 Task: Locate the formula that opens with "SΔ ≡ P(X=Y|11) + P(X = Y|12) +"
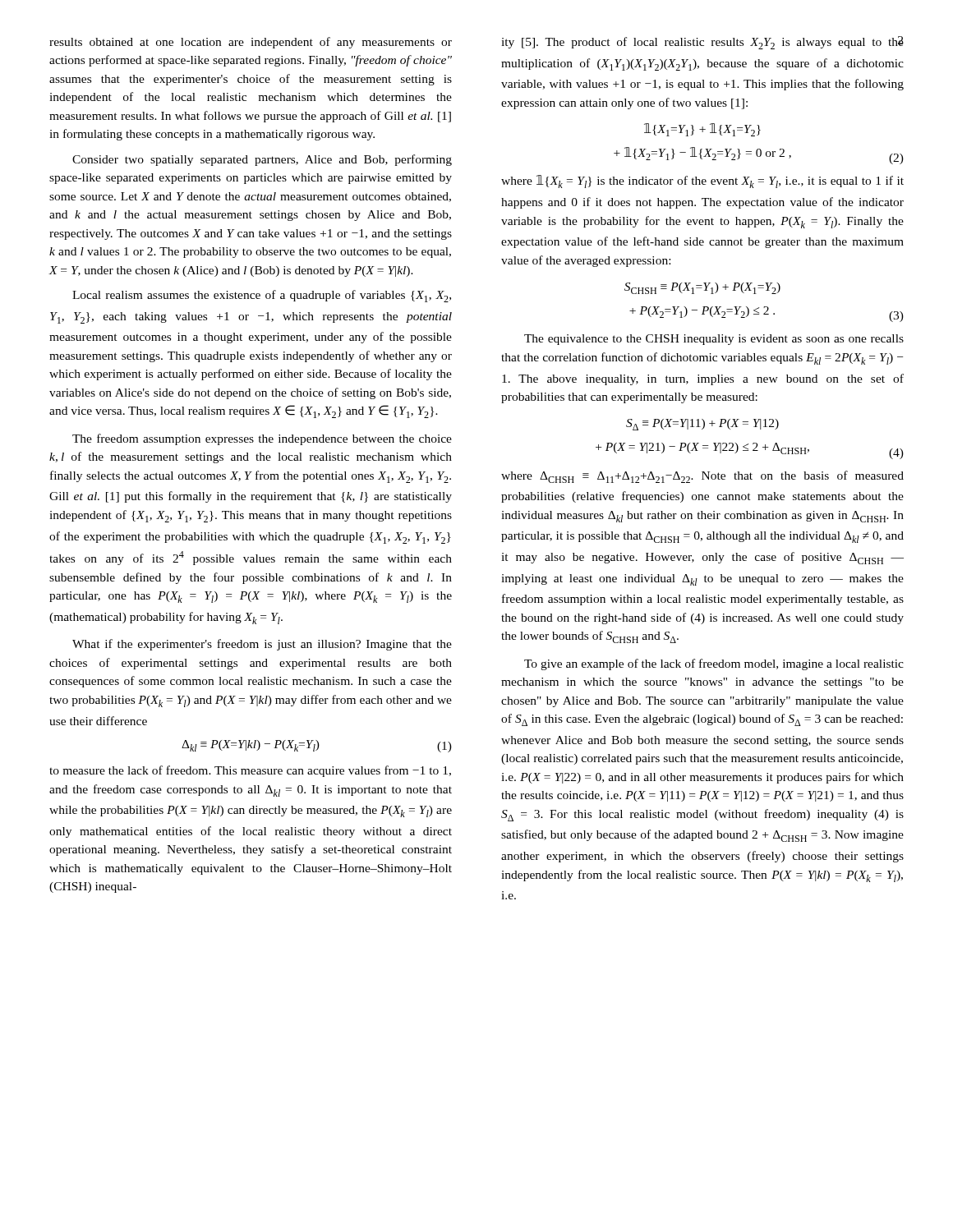point(702,436)
